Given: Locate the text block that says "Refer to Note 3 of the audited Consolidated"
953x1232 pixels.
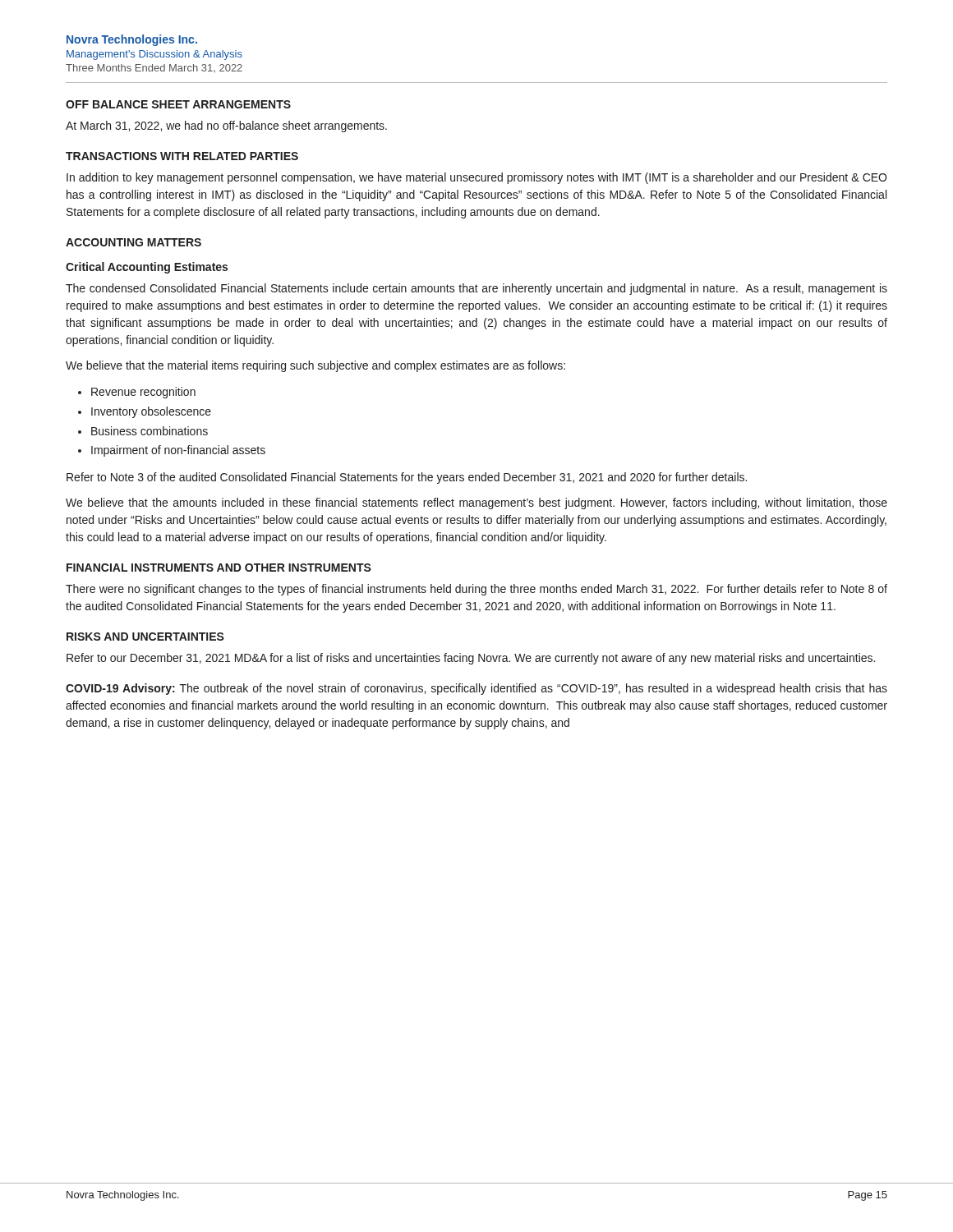Looking at the screenshot, I should coord(407,477).
